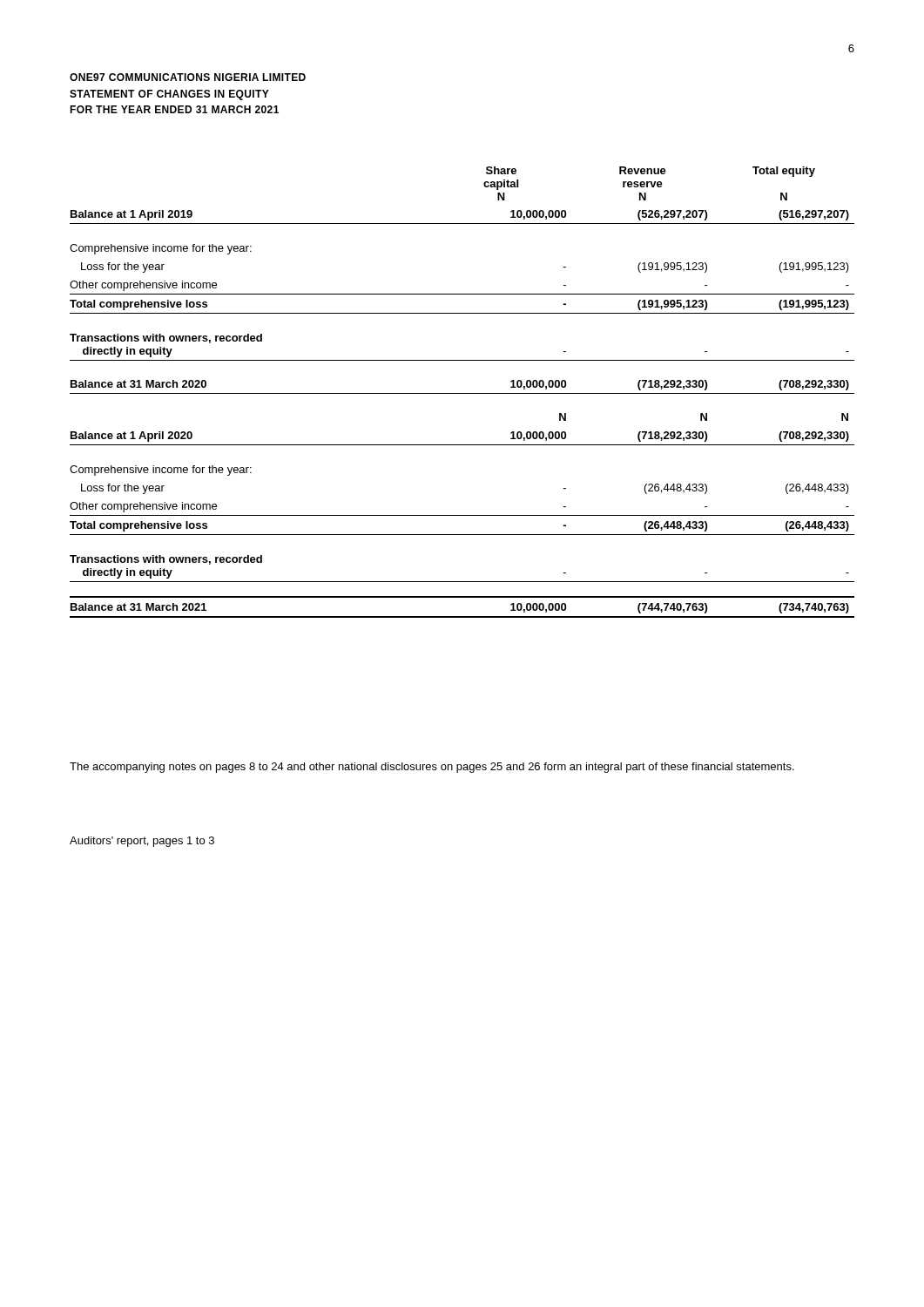Point to the block beginning "The accompanying notes on pages 8 to"
924x1307 pixels.
(x=432, y=766)
